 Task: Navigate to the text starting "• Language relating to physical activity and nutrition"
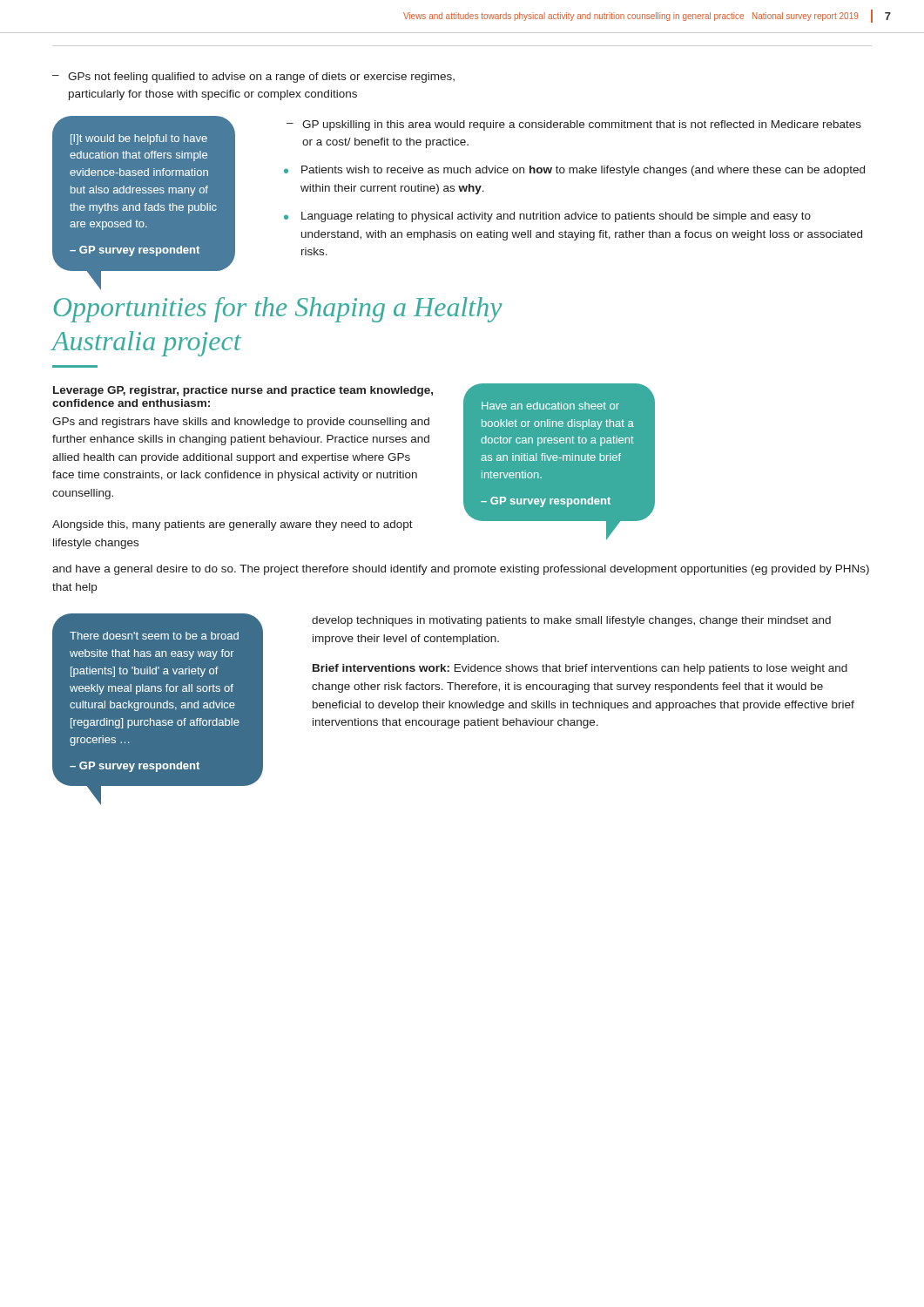tap(577, 234)
